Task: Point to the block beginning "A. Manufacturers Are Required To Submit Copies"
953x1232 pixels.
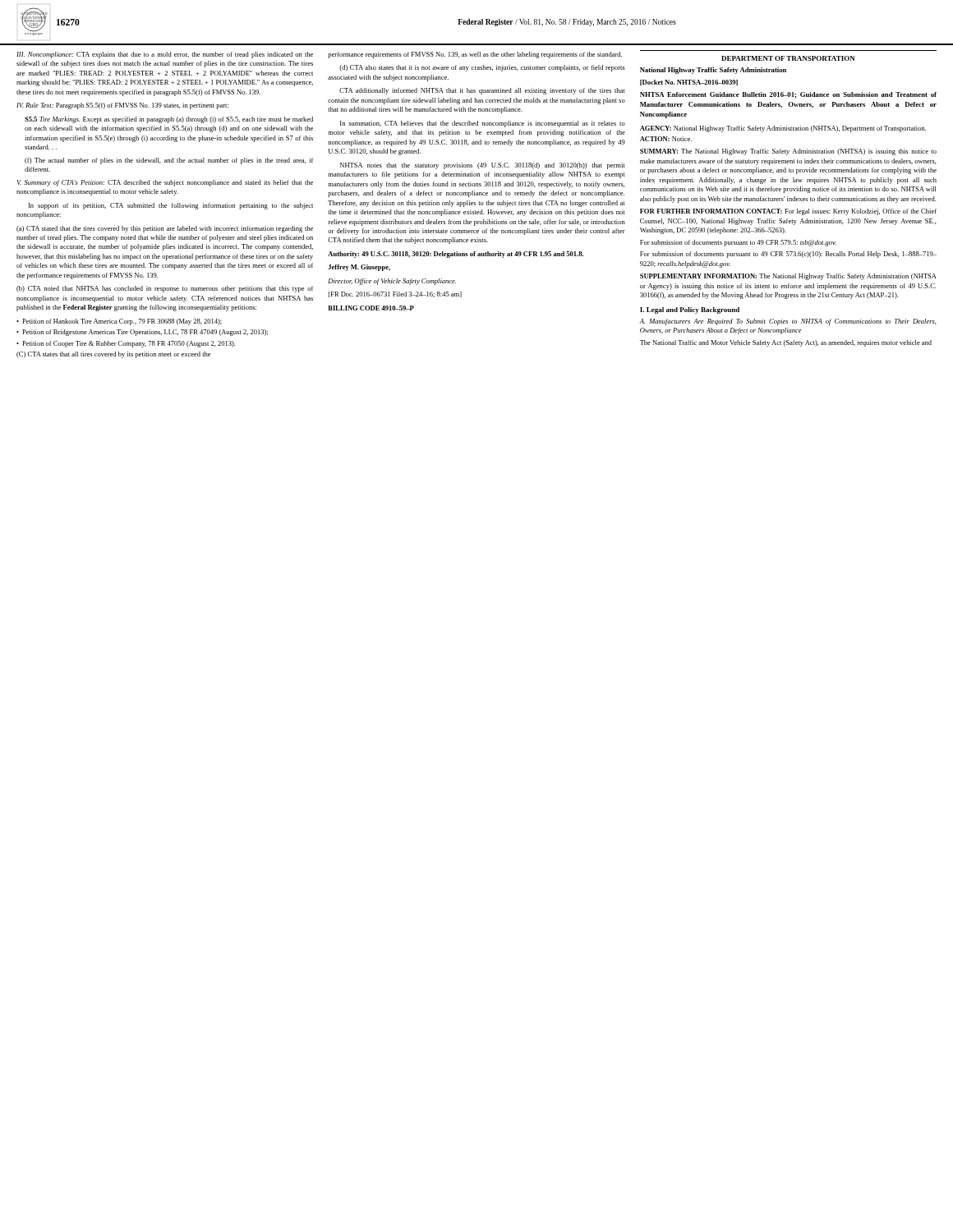Action: coord(788,326)
